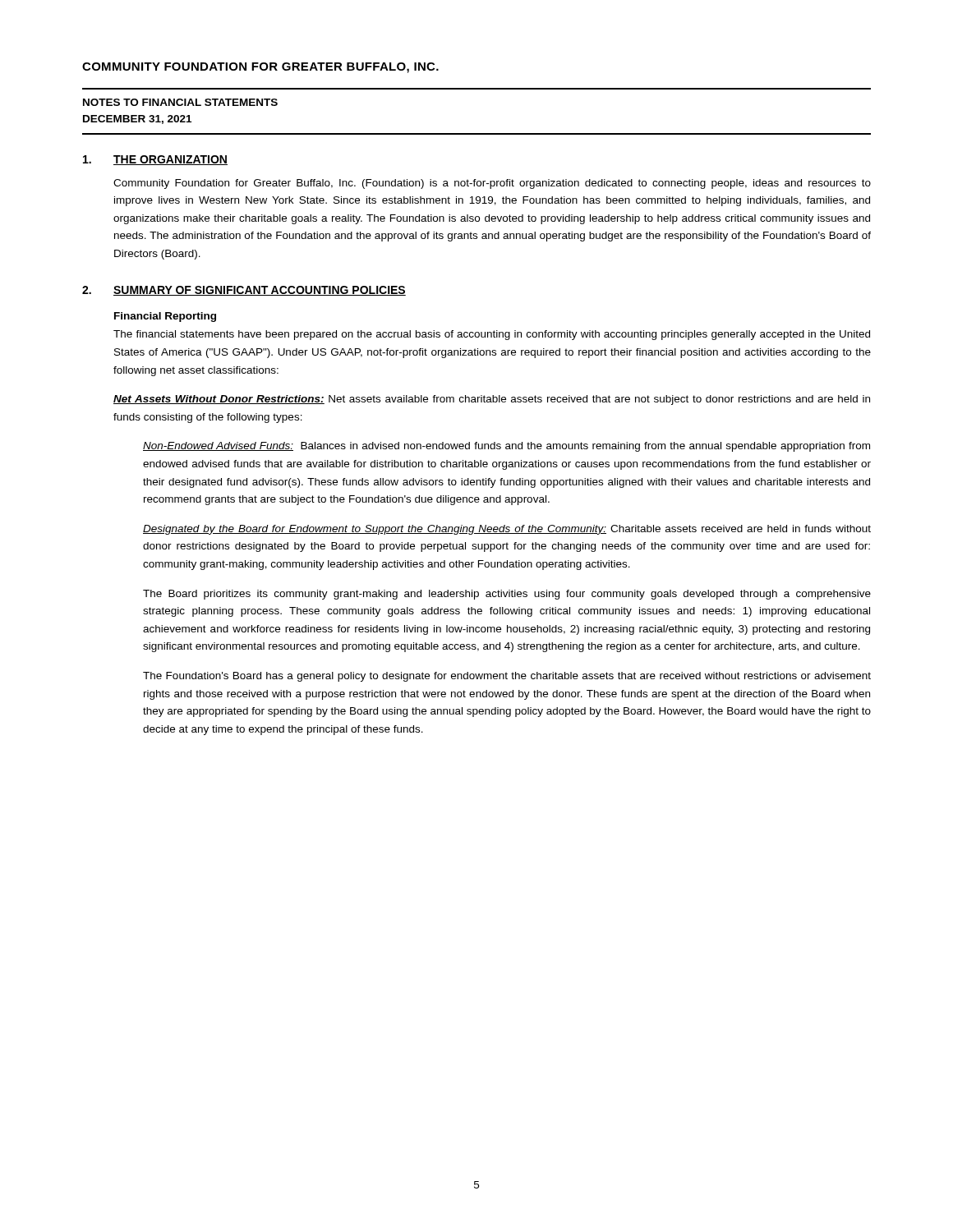This screenshot has width=953, height=1232.
Task: Find the text starting "COMMUNITY FOUNDATION FOR"
Action: [261, 66]
